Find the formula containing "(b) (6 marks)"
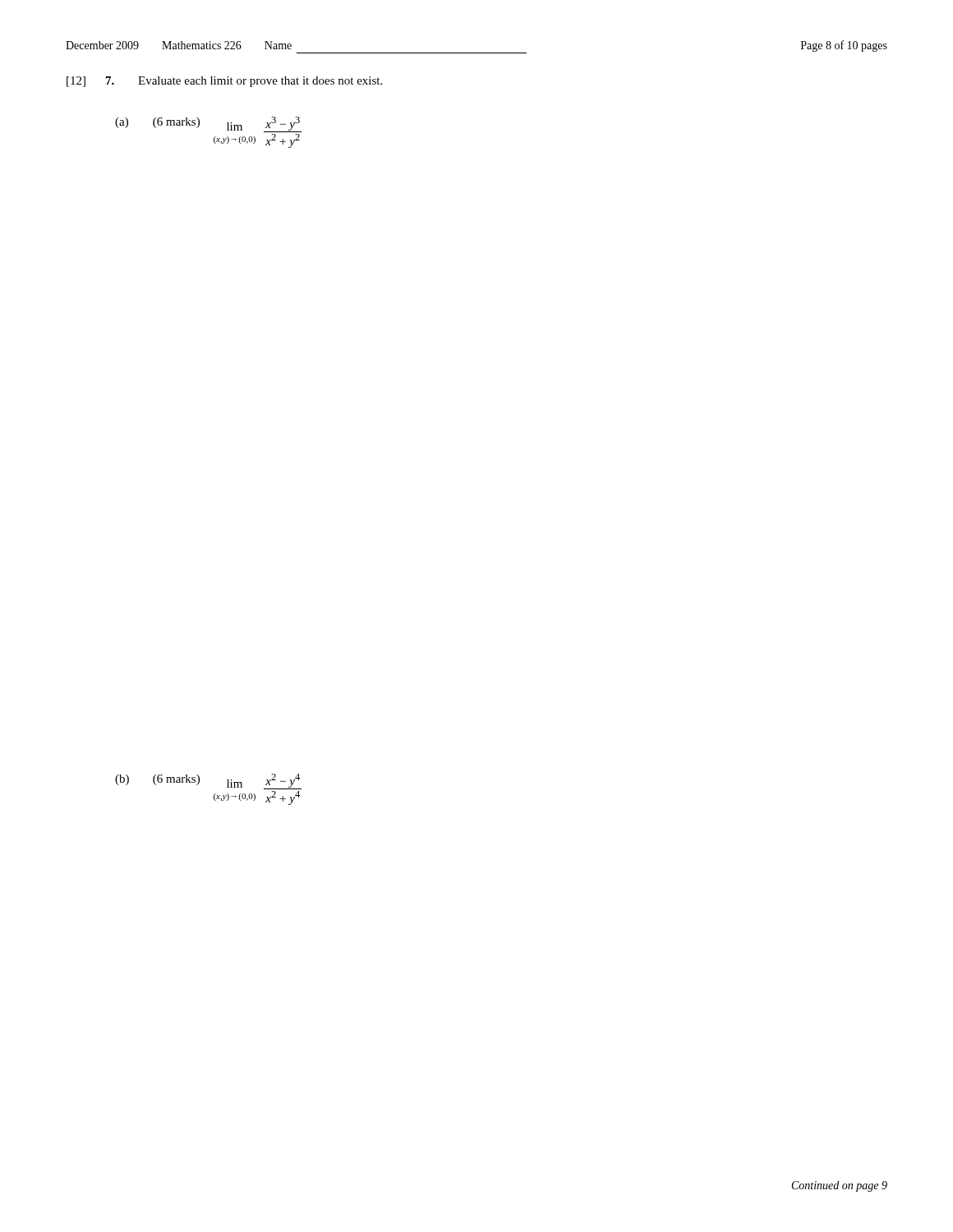This screenshot has width=953, height=1232. coord(190,781)
